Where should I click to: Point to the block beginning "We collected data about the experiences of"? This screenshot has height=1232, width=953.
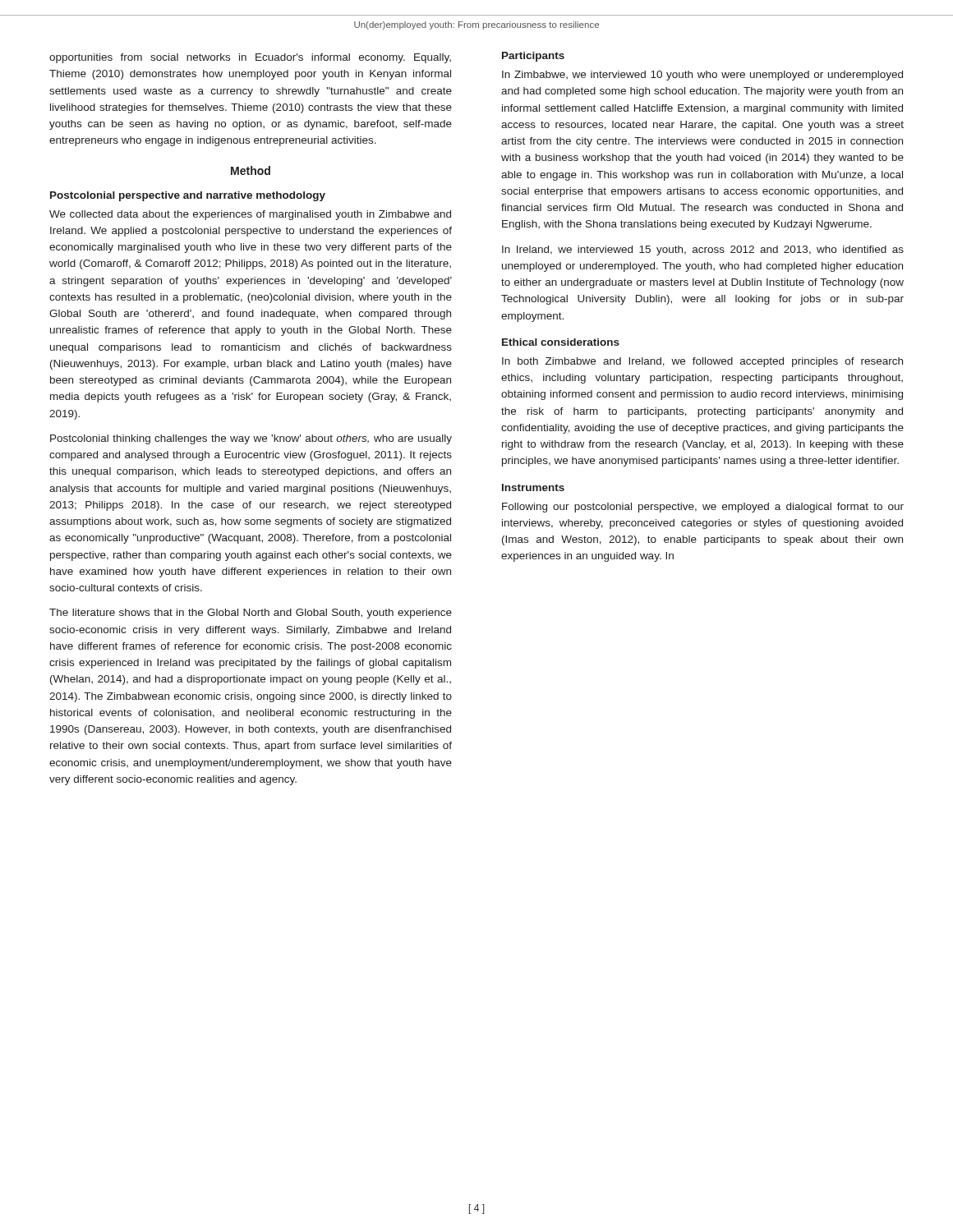[x=251, y=314]
